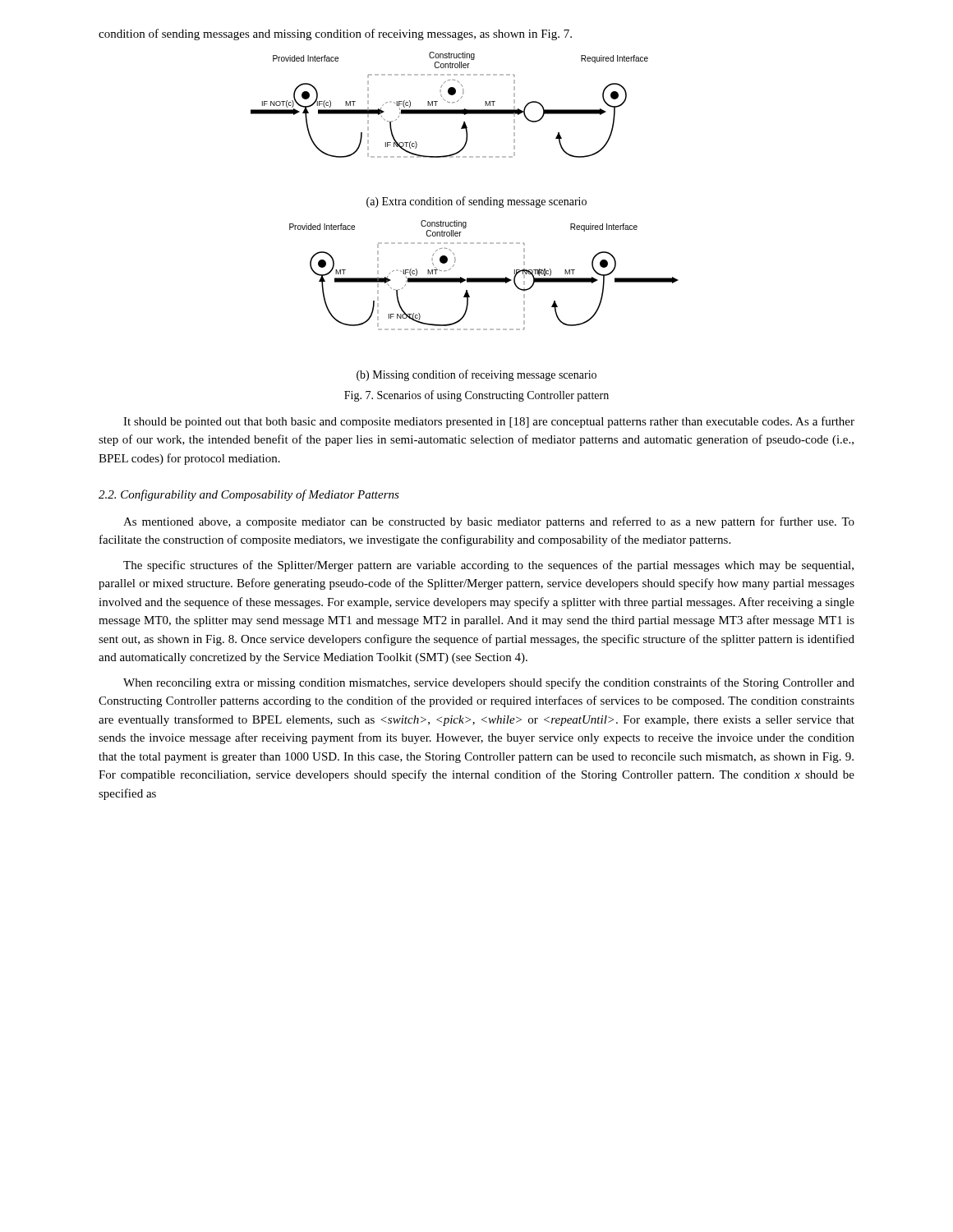Locate the region starting "The specific structures of the"
The width and height of the screenshot is (953, 1232).
[476, 611]
